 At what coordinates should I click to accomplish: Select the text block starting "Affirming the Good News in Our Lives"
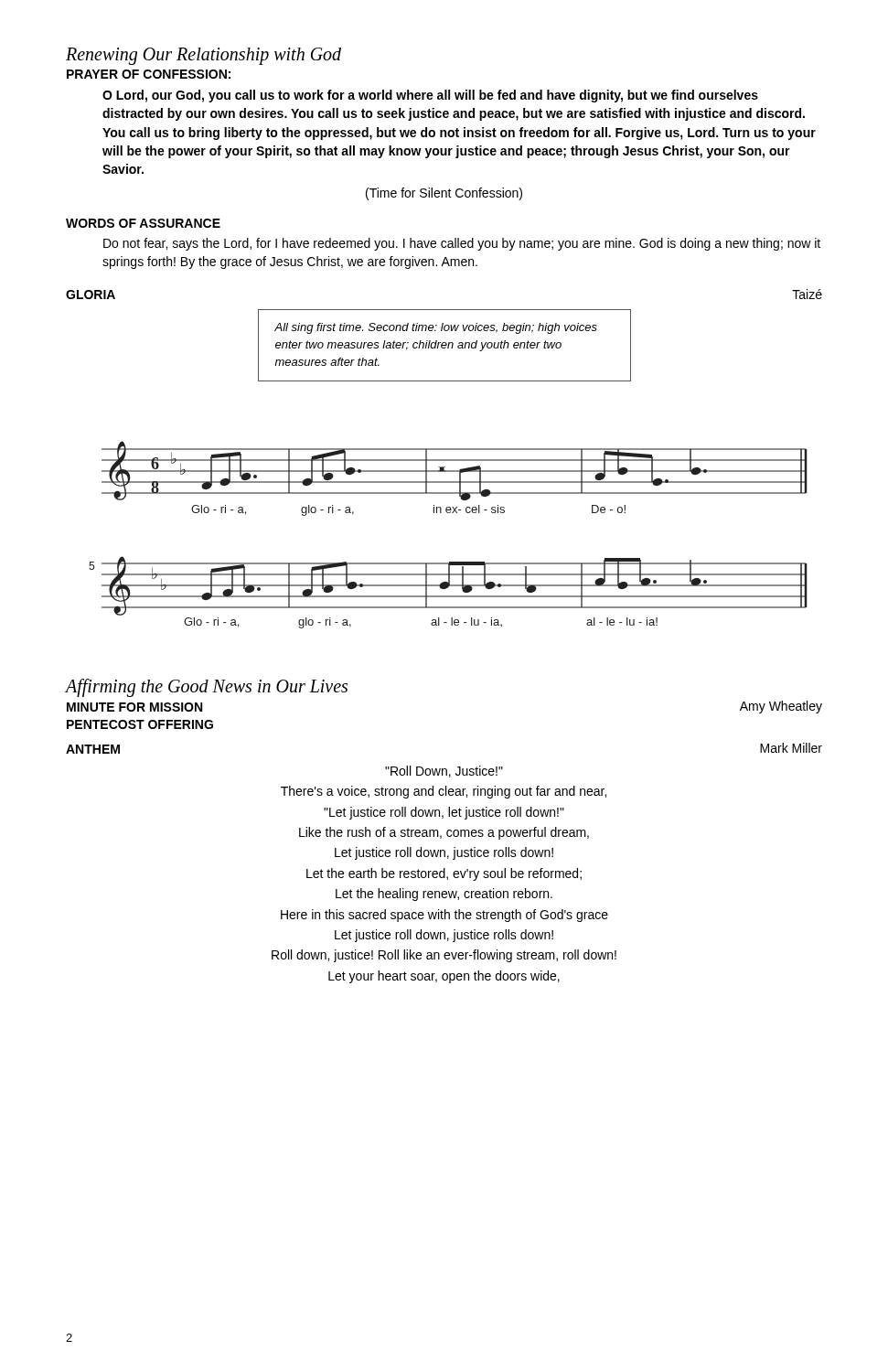tap(207, 686)
